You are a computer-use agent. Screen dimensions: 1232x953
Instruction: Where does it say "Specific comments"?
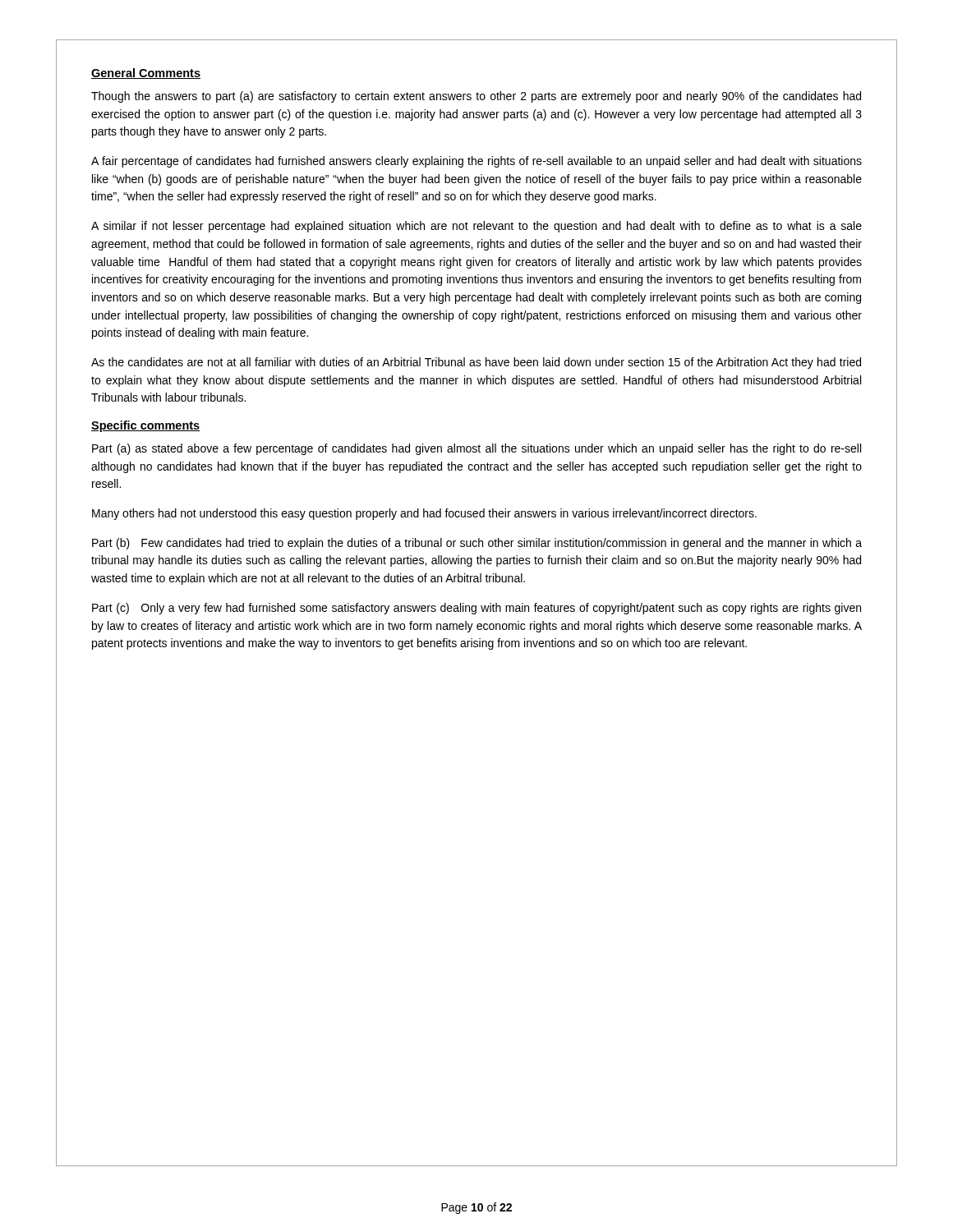[x=145, y=425]
